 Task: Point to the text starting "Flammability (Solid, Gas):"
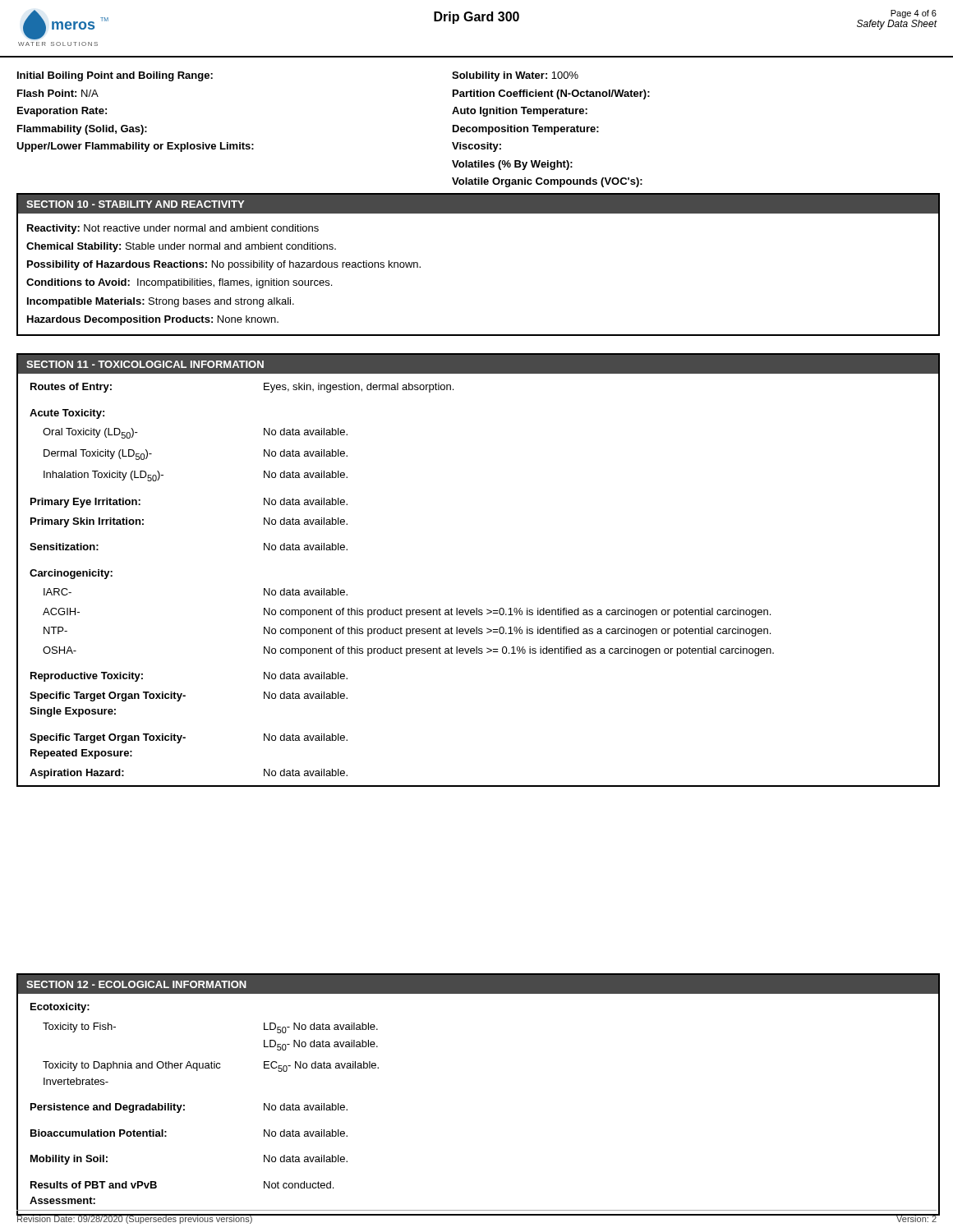point(82,128)
